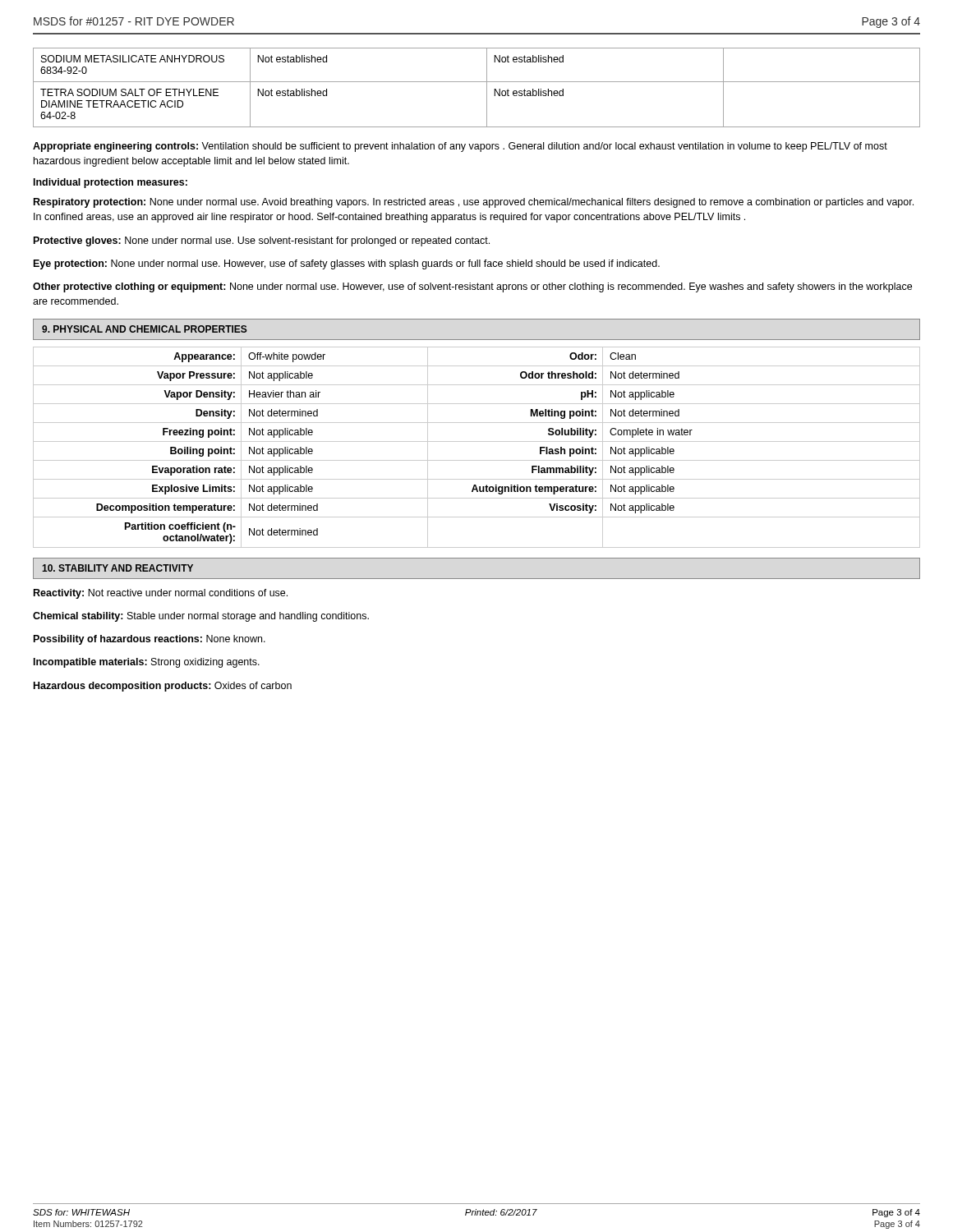Image resolution: width=953 pixels, height=1232 pixels.
Task: Find the block on this page that starts "Possibility of hazardous"
Action: tap(149, 639)
